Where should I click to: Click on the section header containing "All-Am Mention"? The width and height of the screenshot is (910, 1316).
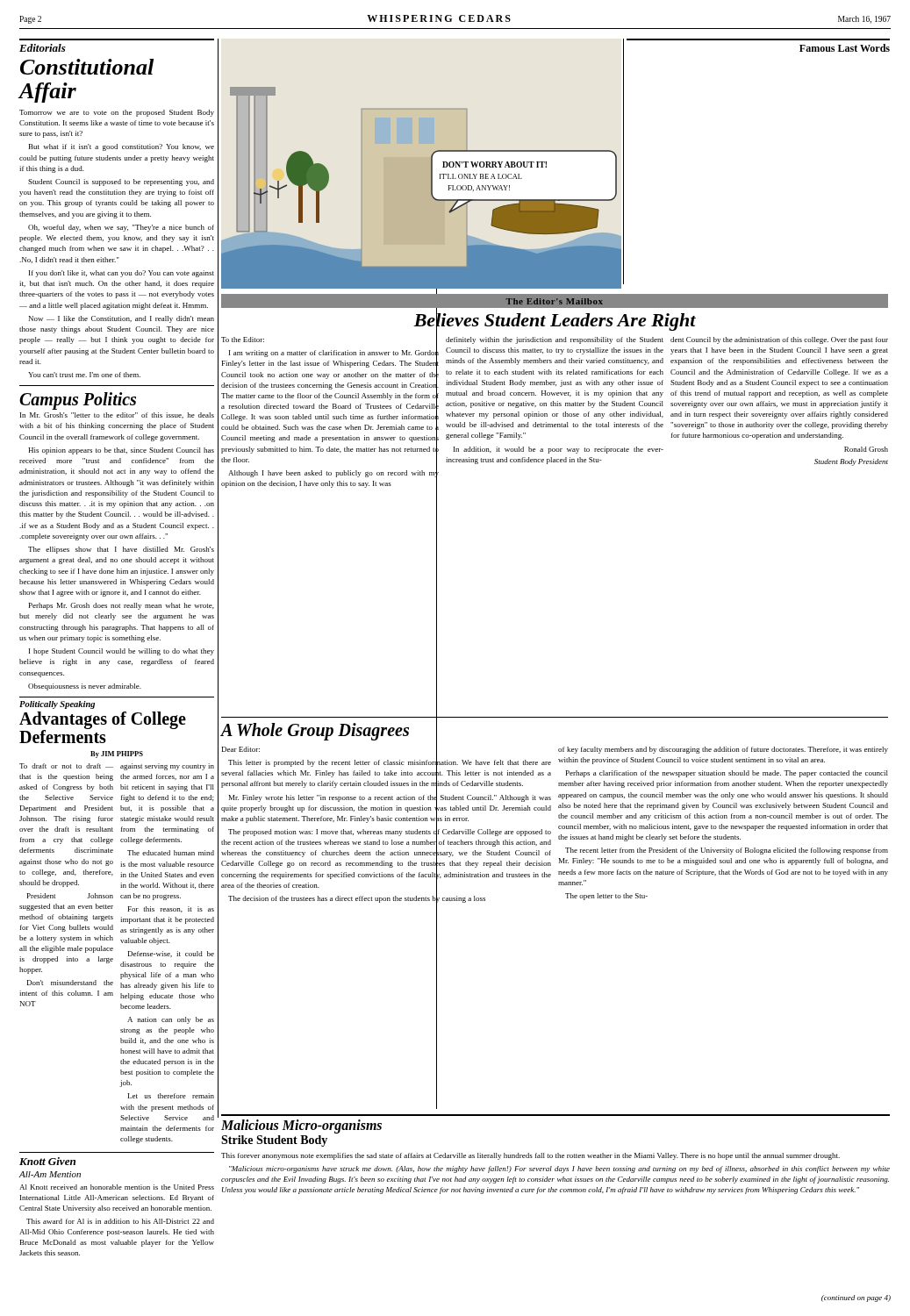(50, 1174)
